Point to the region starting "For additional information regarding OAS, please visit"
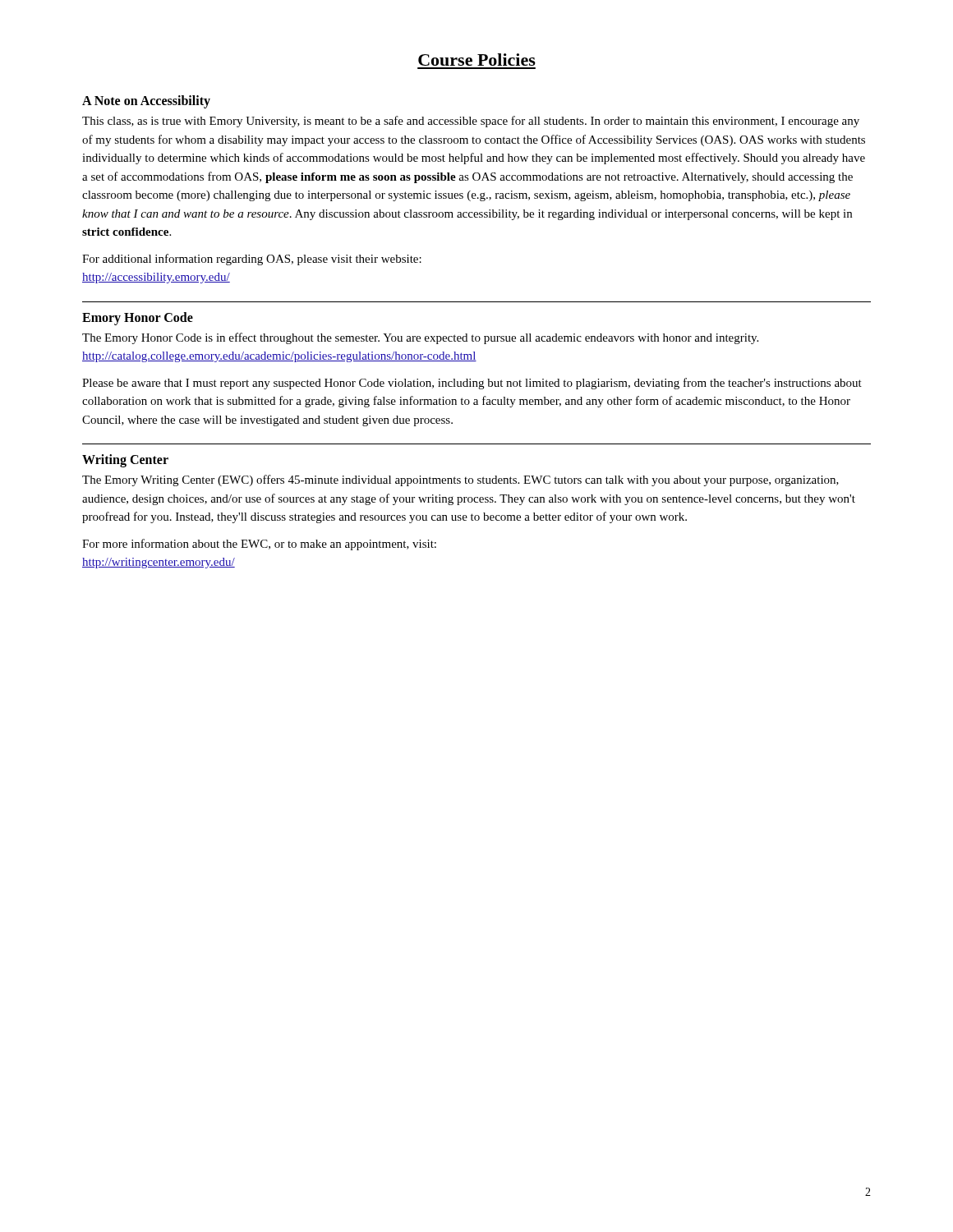The image size is (953, 1232). pos(252,260)
